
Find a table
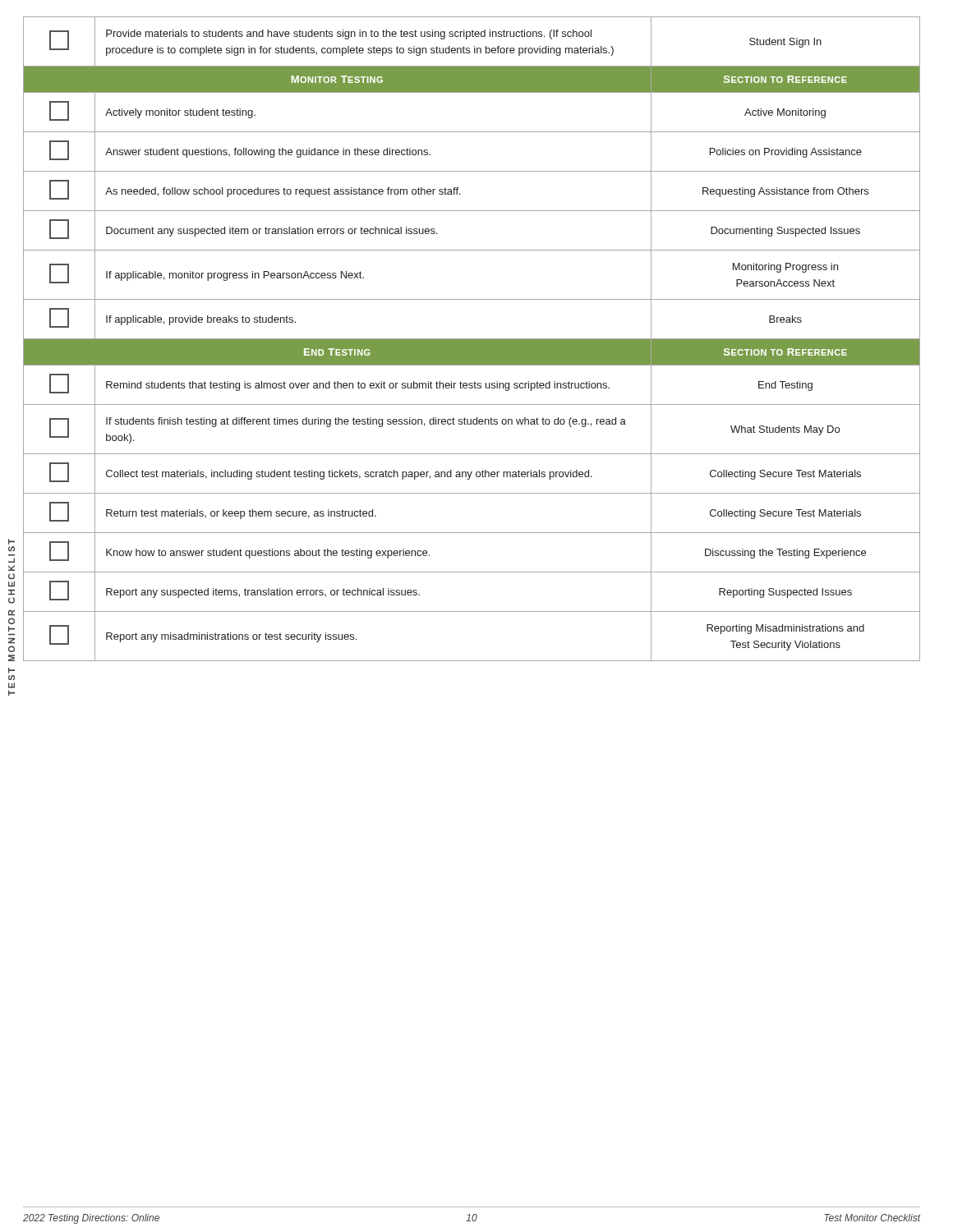coord(472,339)
